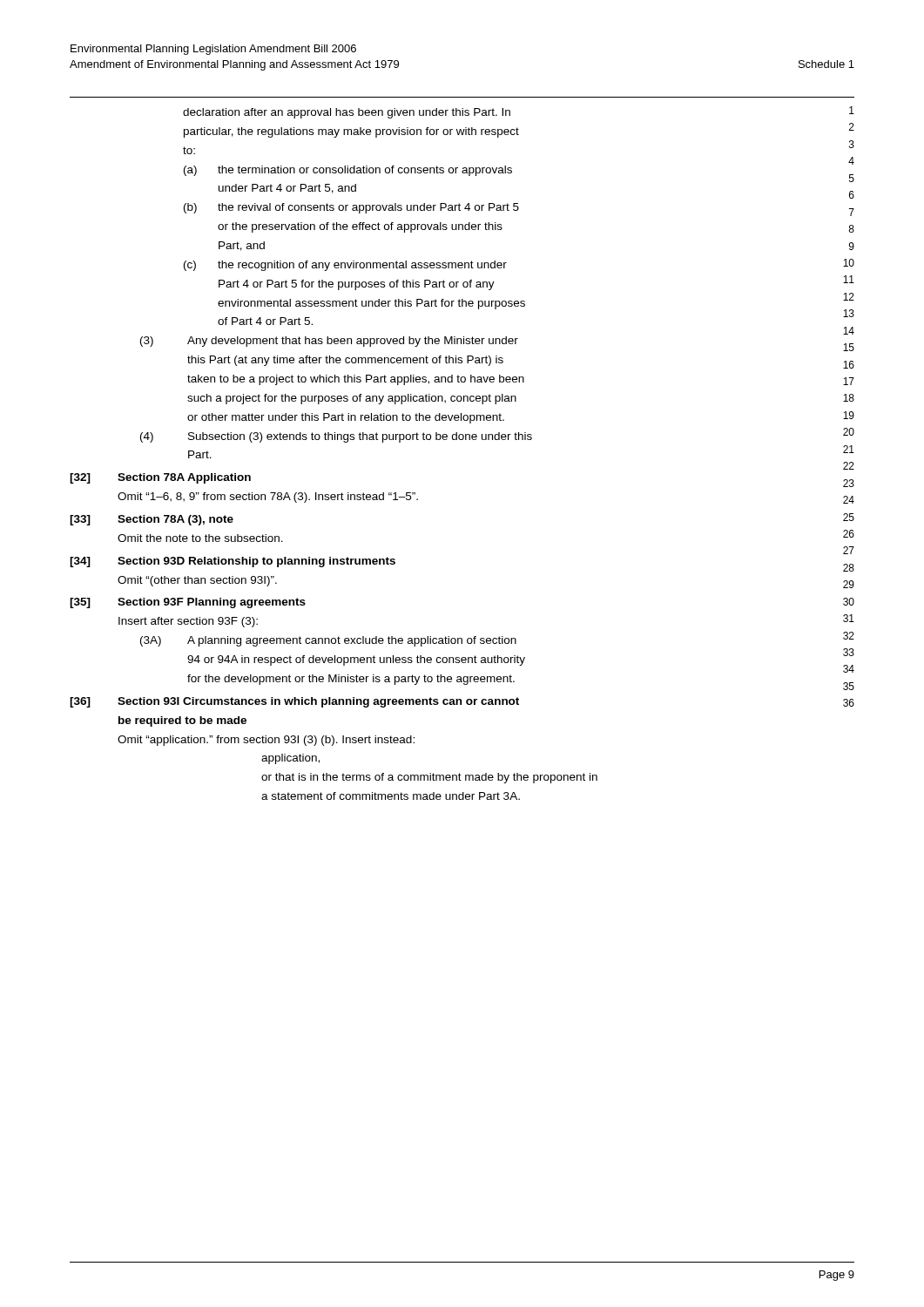Locate the list item that says "(c) the recognition of any environmental assessment underPart"

[x=499, y=293]
